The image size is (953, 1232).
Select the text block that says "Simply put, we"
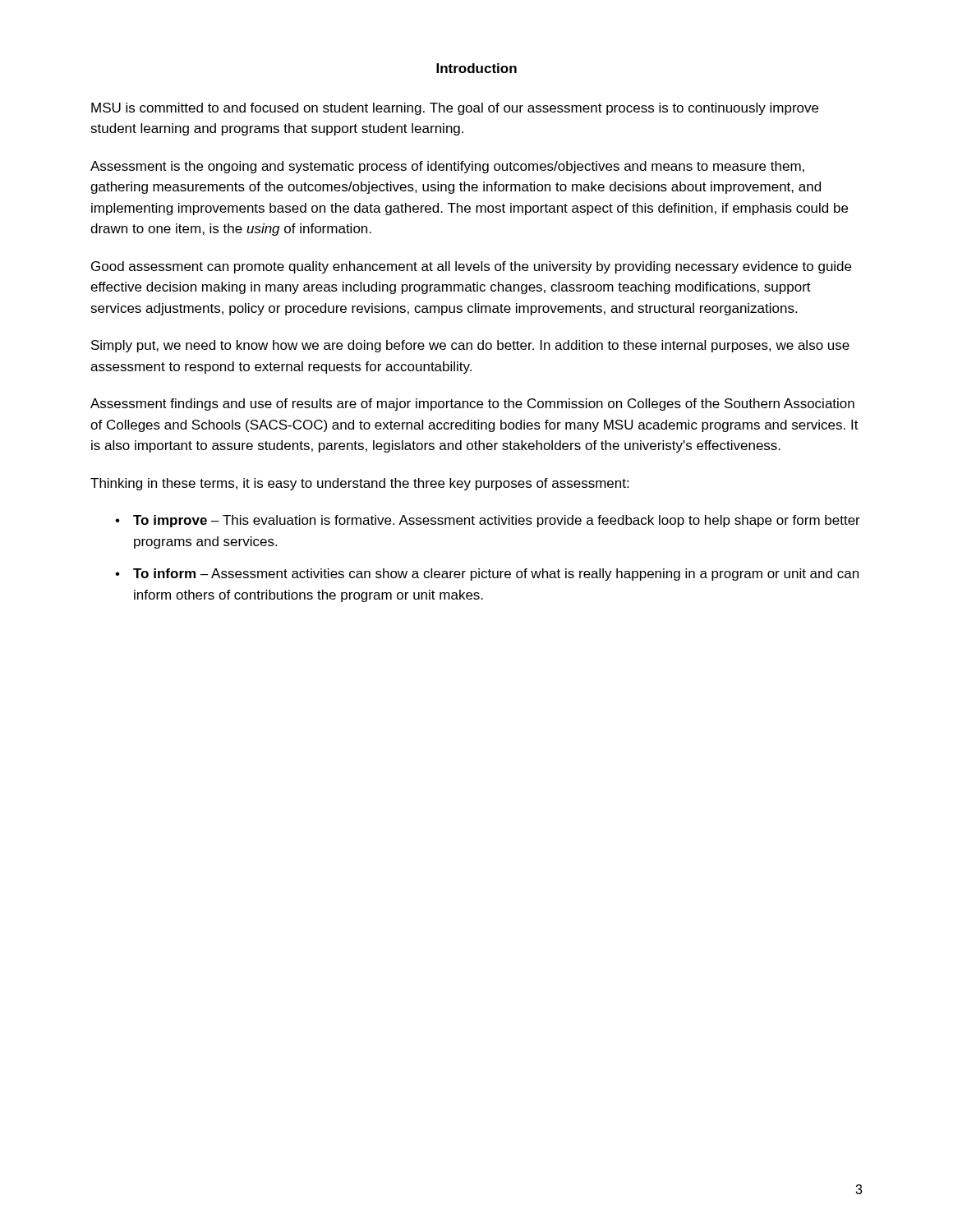[x=470, y=356]
